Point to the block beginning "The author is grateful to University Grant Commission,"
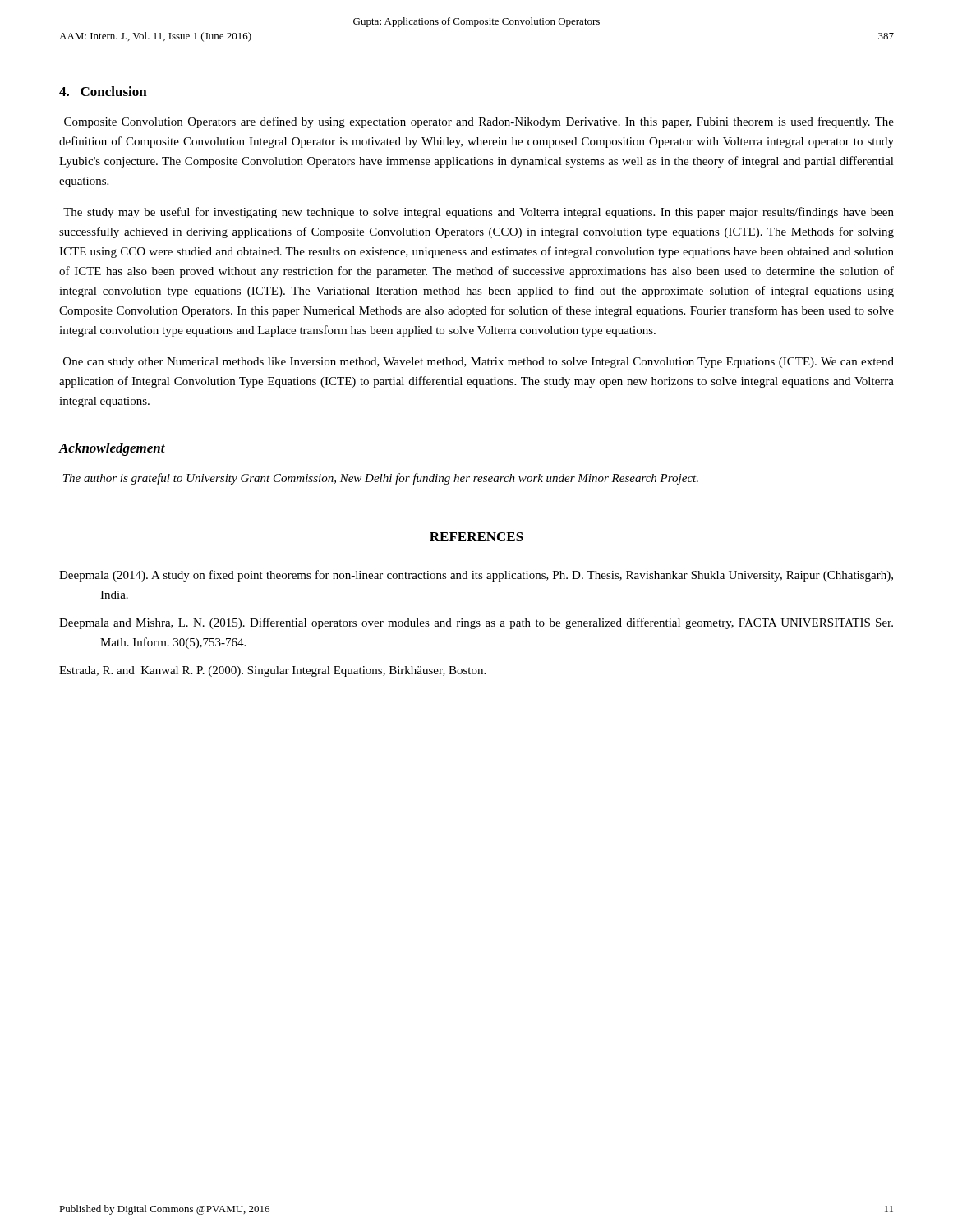 tap(379, 478)
